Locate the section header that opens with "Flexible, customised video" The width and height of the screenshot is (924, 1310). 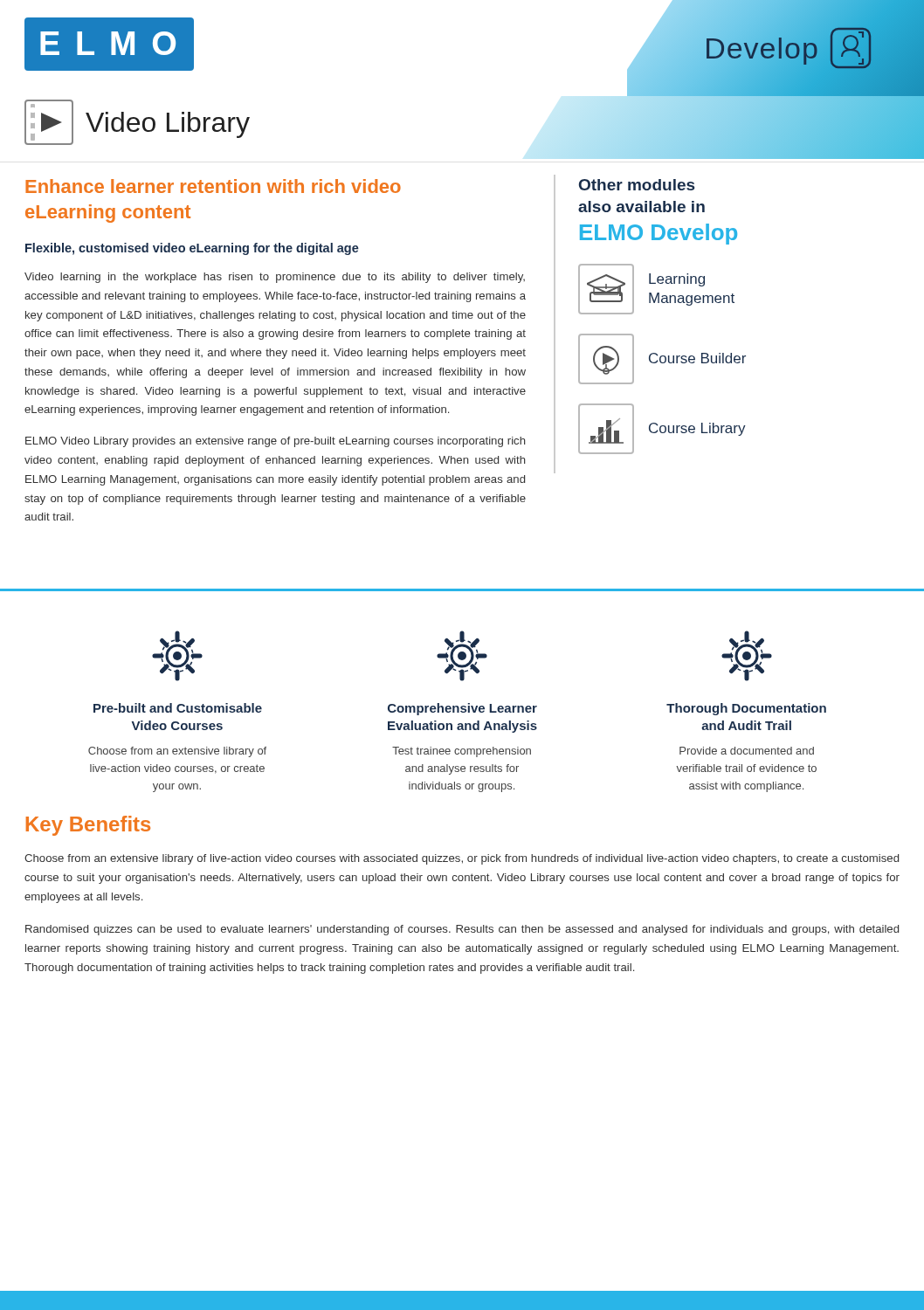(273, 248)
